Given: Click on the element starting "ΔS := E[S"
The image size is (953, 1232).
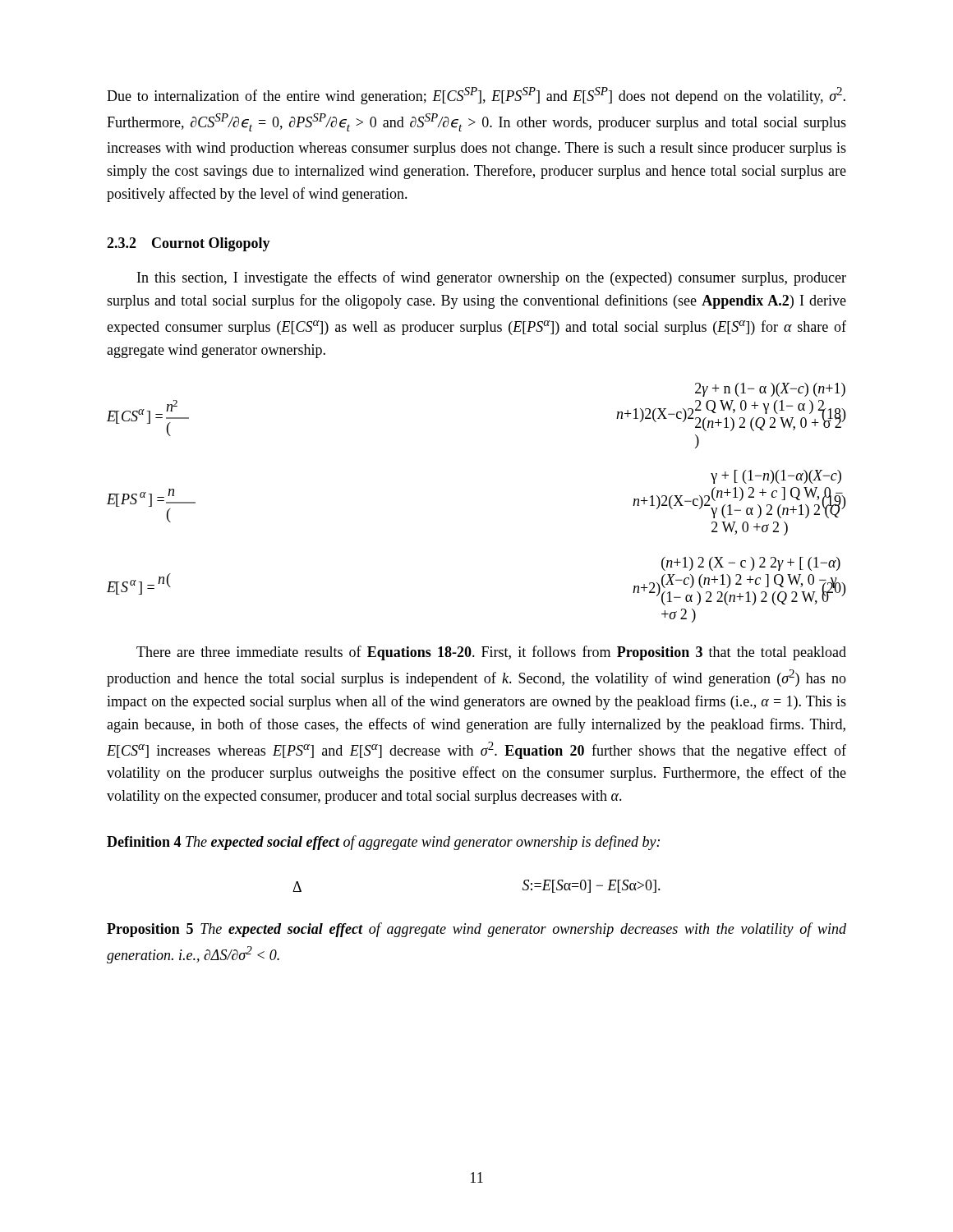Looking at the screenshot, I should coord(298,886).
